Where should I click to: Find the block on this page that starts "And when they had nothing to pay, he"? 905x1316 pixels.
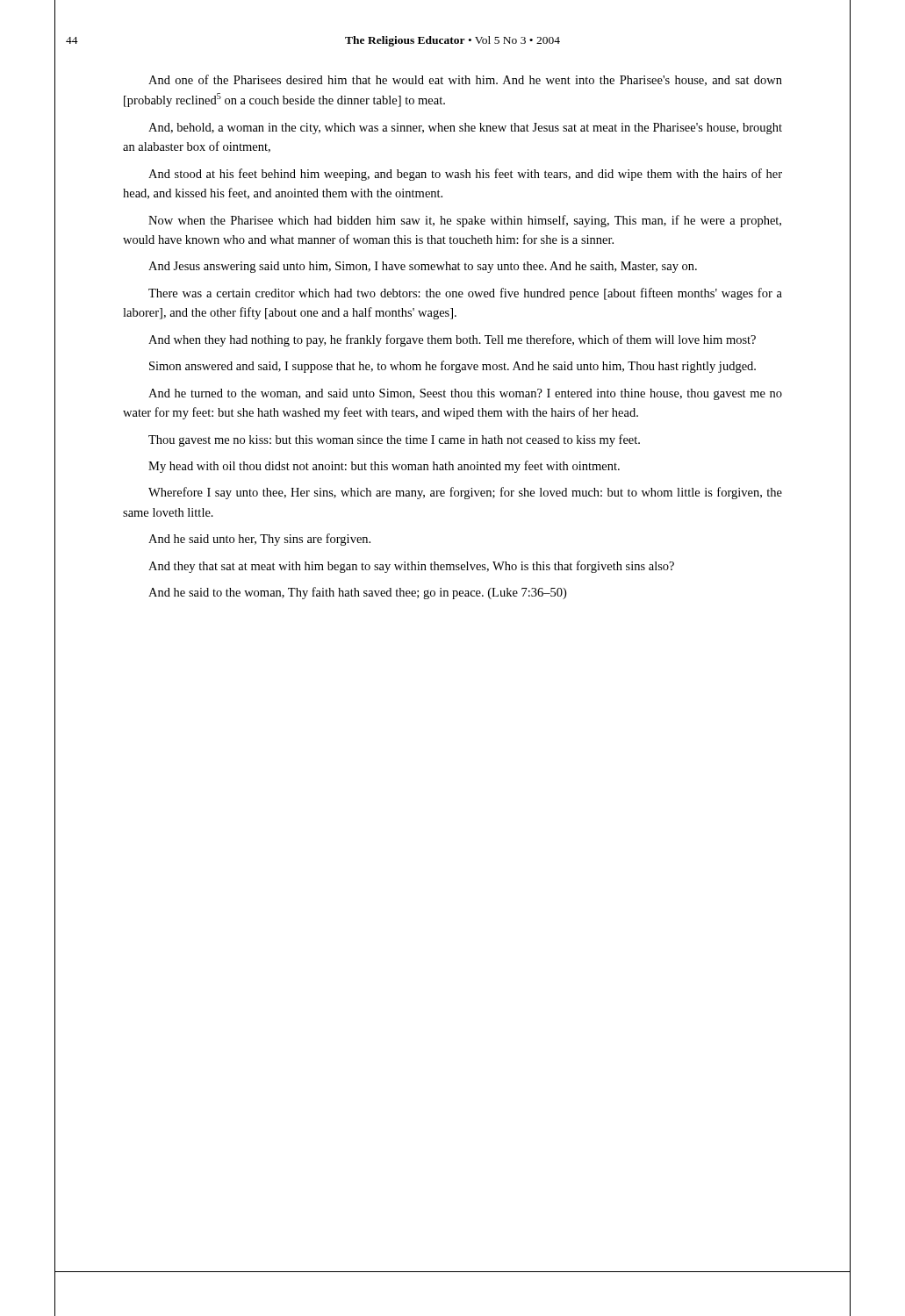tap(452, 339)
